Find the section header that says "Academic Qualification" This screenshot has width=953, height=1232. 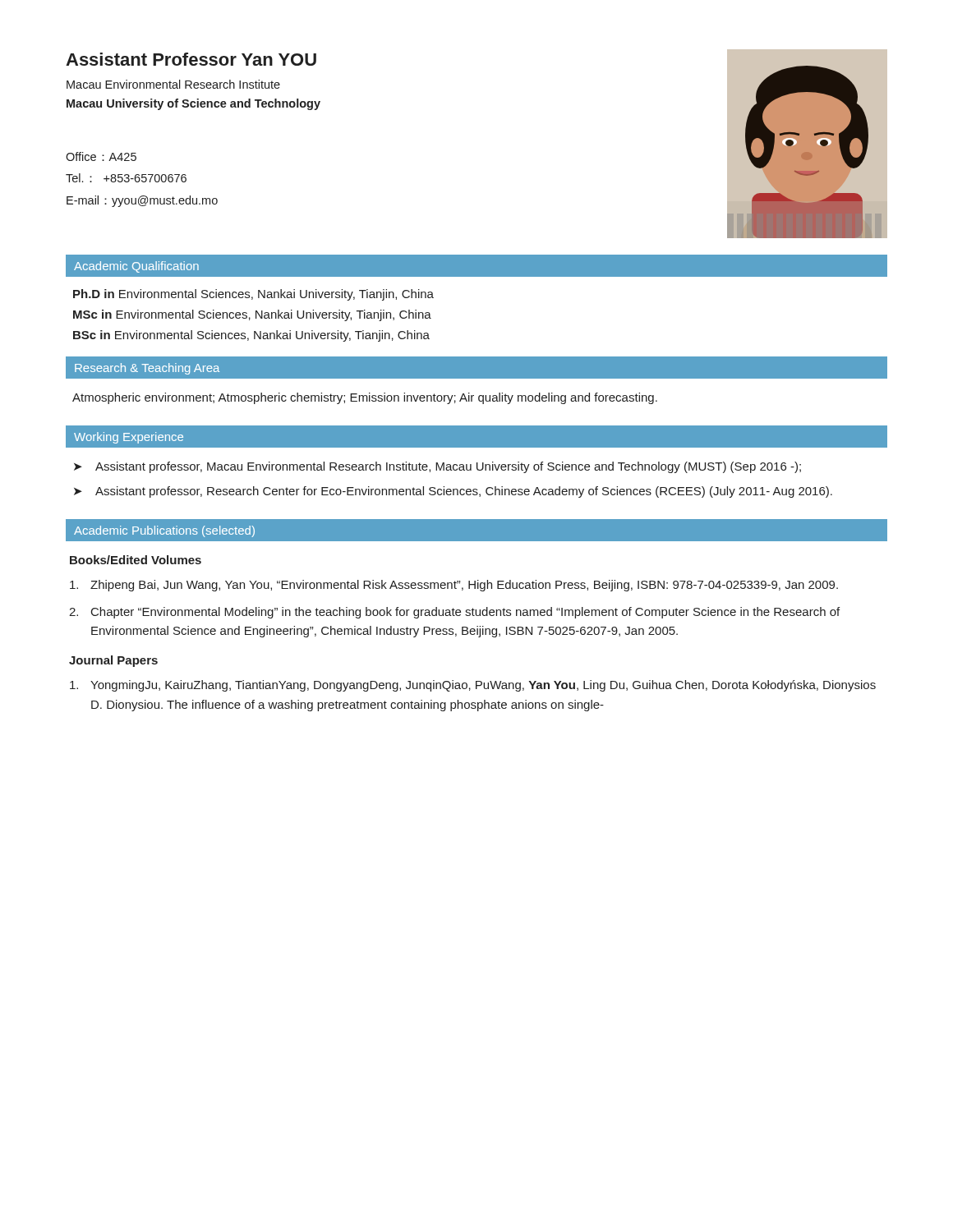click(x=137, y=266)
